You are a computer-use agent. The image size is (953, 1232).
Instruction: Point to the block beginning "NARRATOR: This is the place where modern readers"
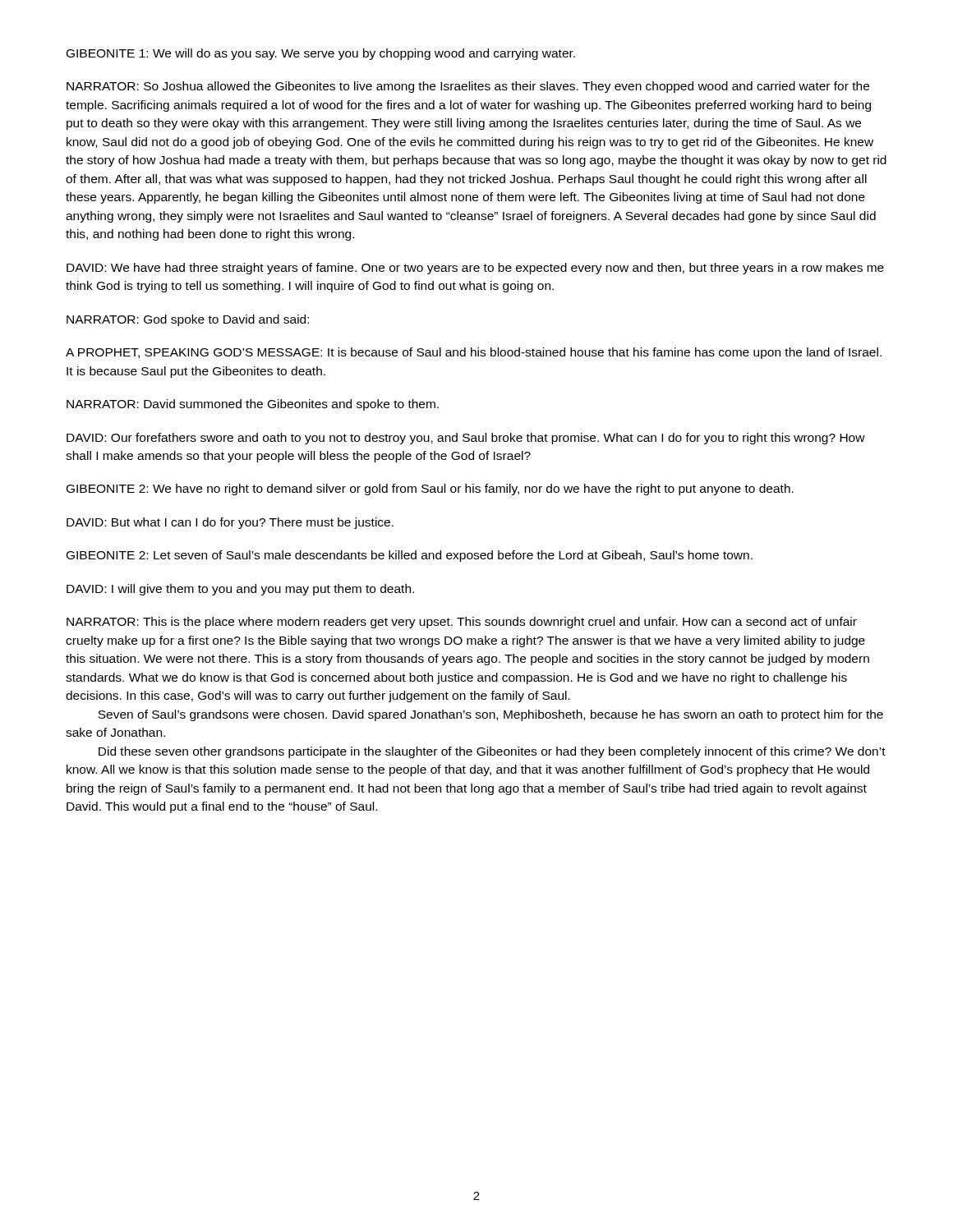click(475, 714)
